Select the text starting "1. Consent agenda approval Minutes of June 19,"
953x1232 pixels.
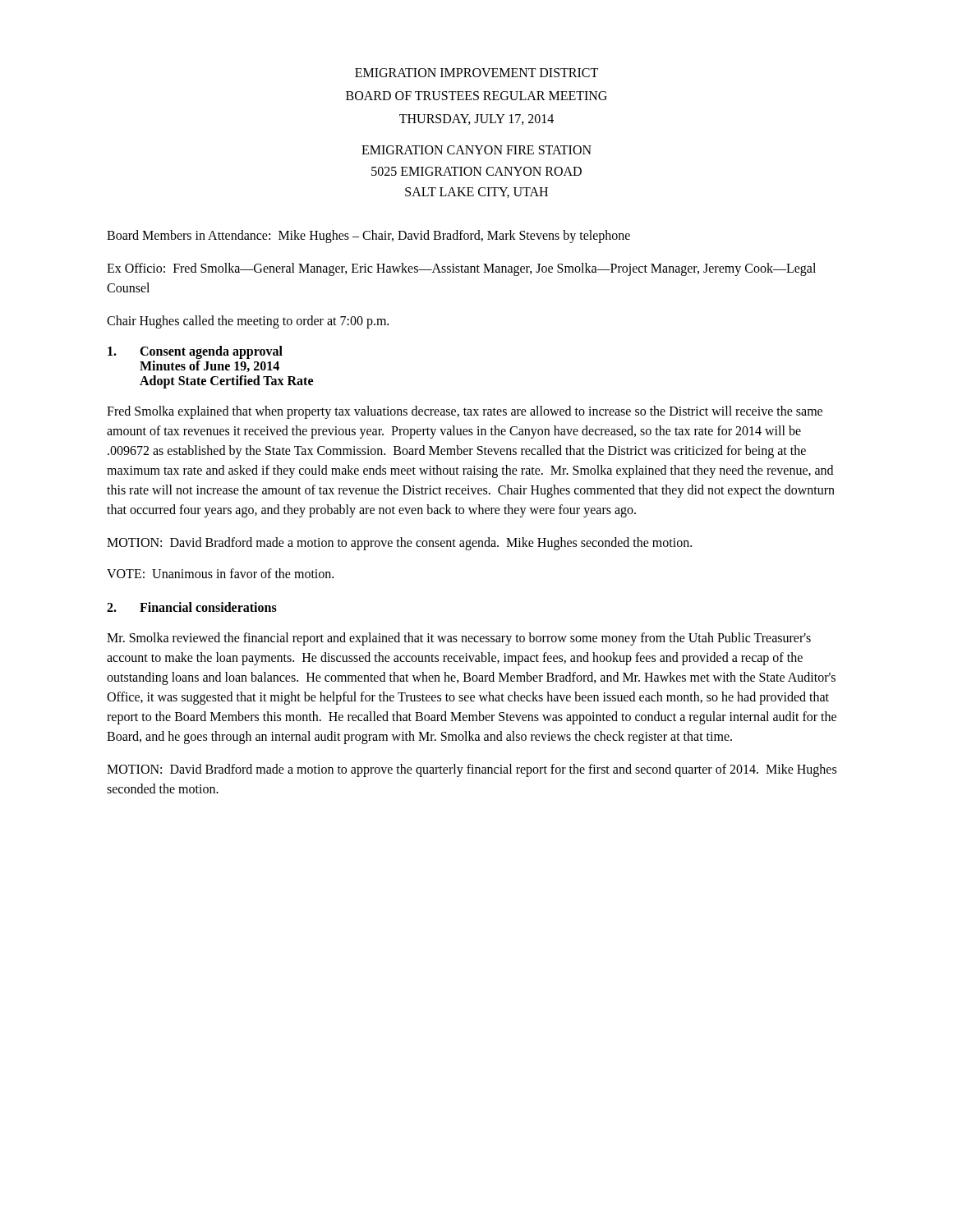click(195, 352)
